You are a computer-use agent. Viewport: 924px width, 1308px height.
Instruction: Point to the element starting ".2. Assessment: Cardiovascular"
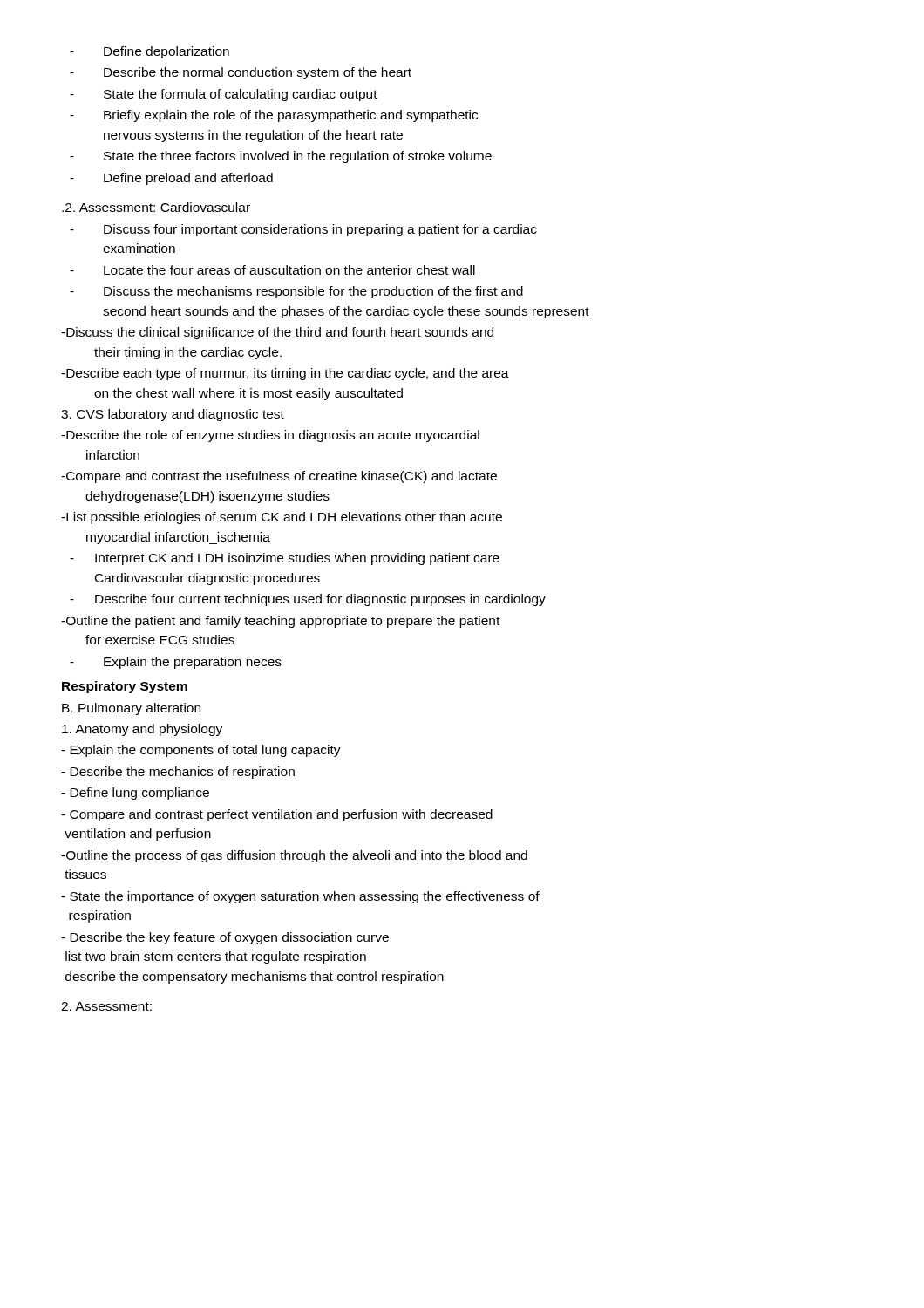tap(156, 207)
